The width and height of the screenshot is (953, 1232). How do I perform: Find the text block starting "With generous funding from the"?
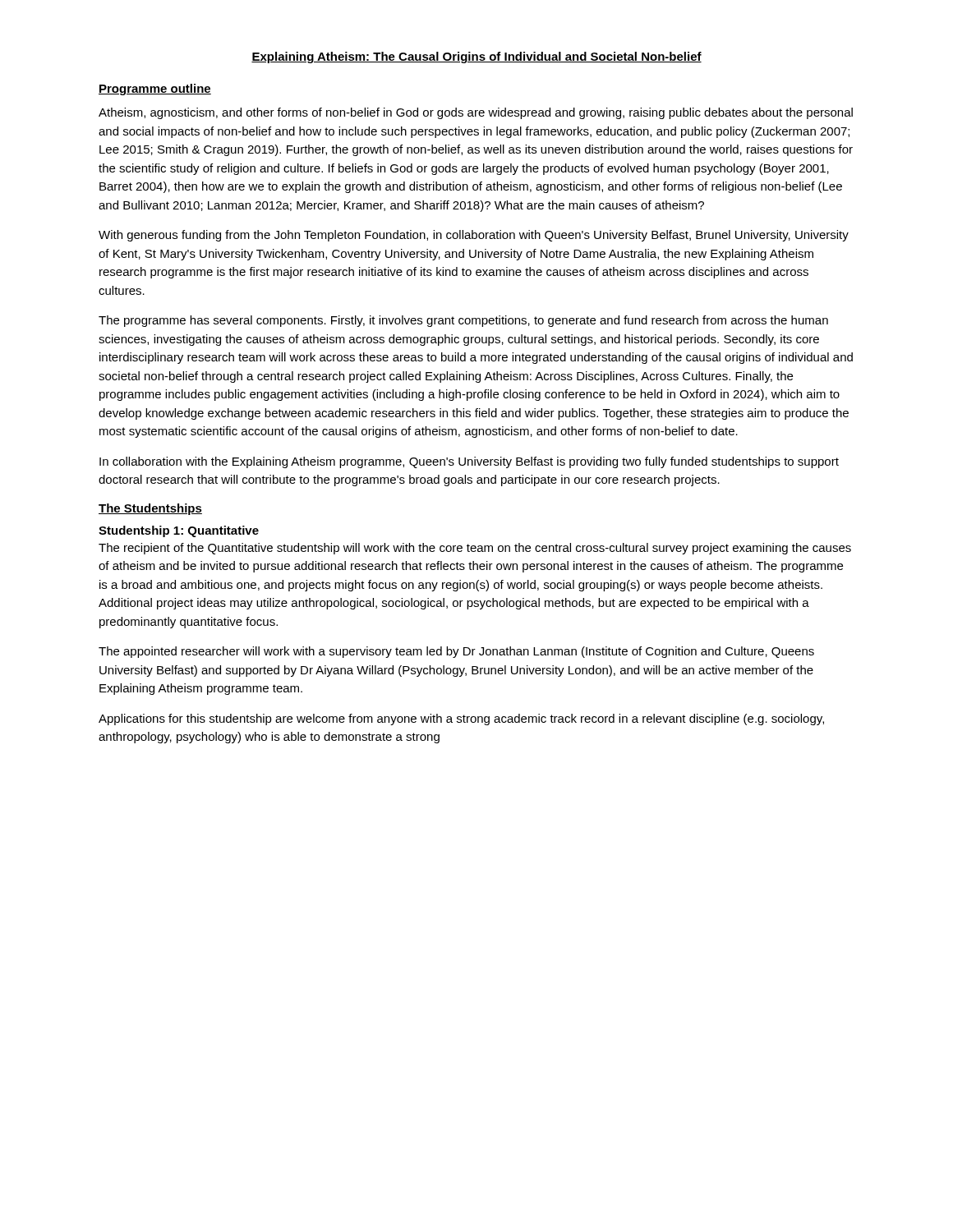476,263
